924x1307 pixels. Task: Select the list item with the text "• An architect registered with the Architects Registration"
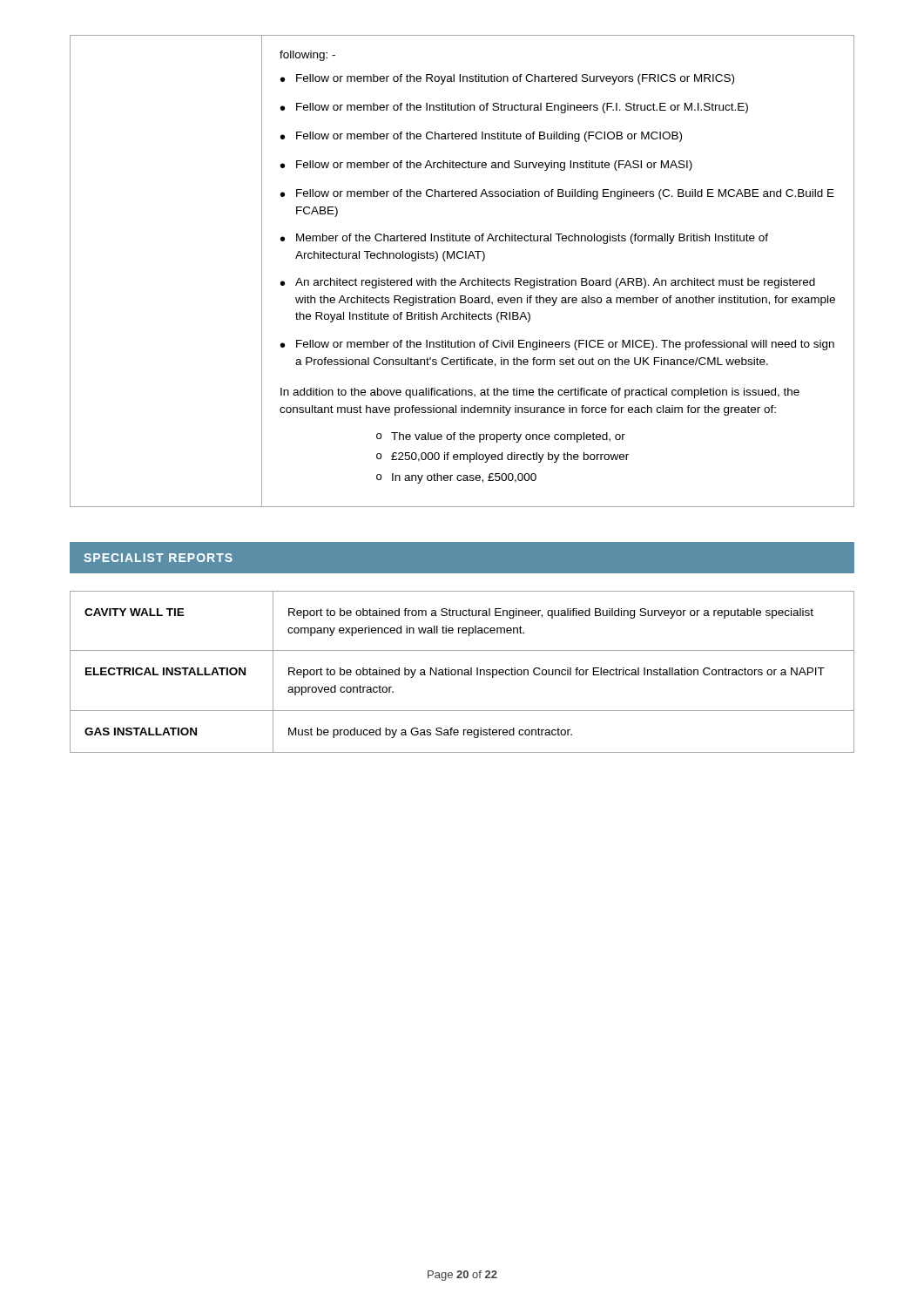click(558, 299)
